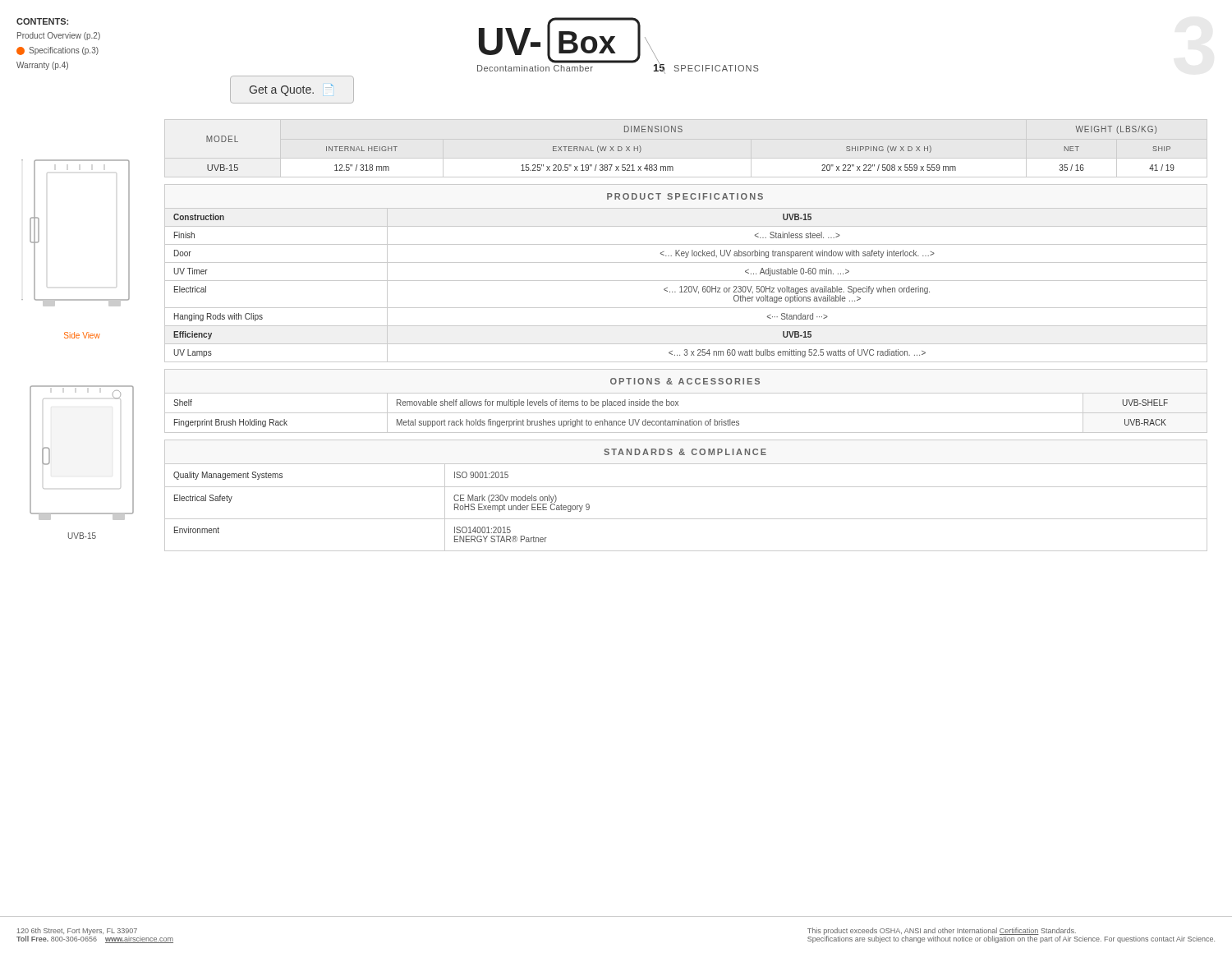Locate the section header that says "STANDARDS & COMPLIANCE"
This screenshot has height=953, width=1232.
(x=686, y=452)
